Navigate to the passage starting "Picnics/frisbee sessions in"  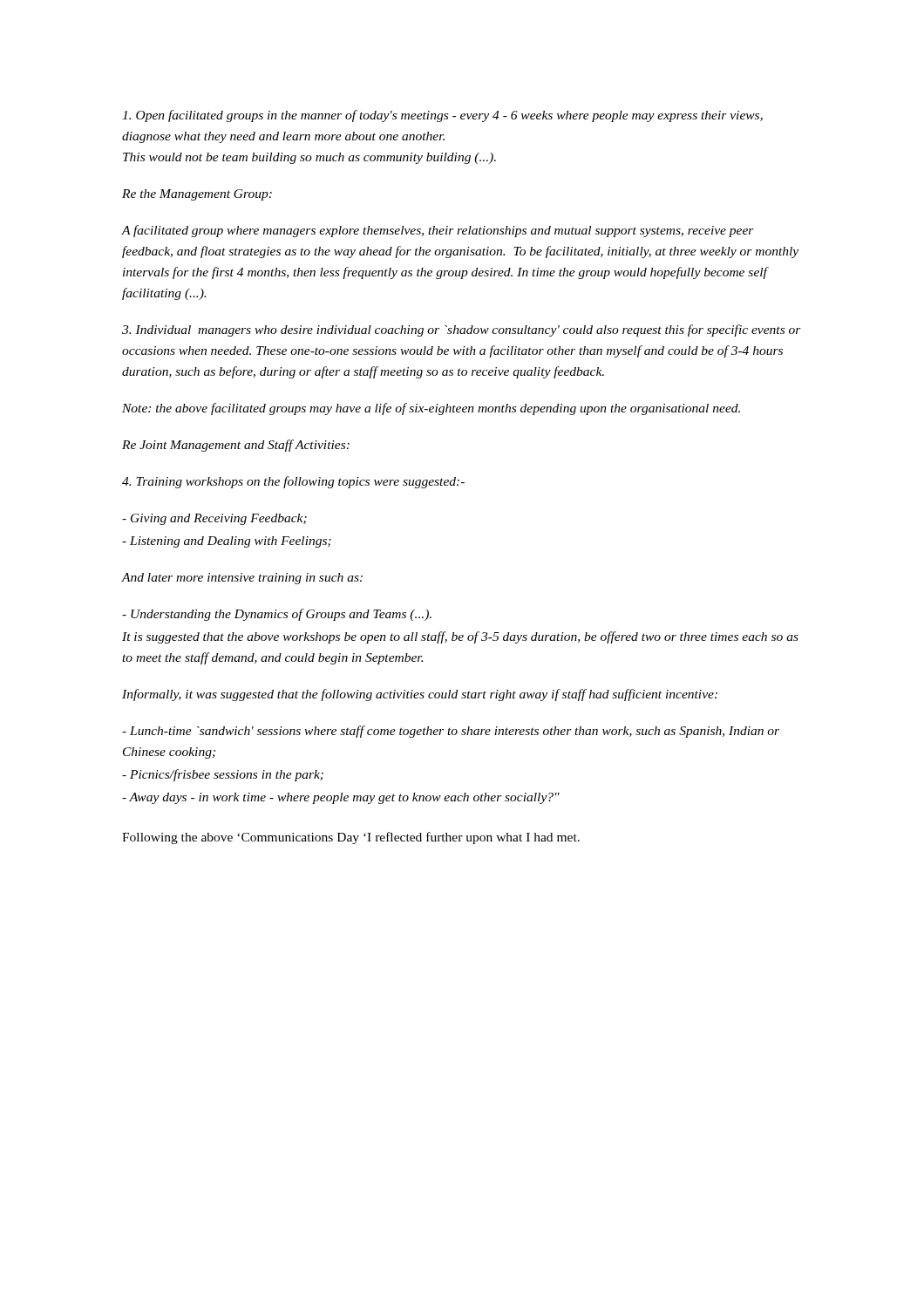(x=223, y=774)
